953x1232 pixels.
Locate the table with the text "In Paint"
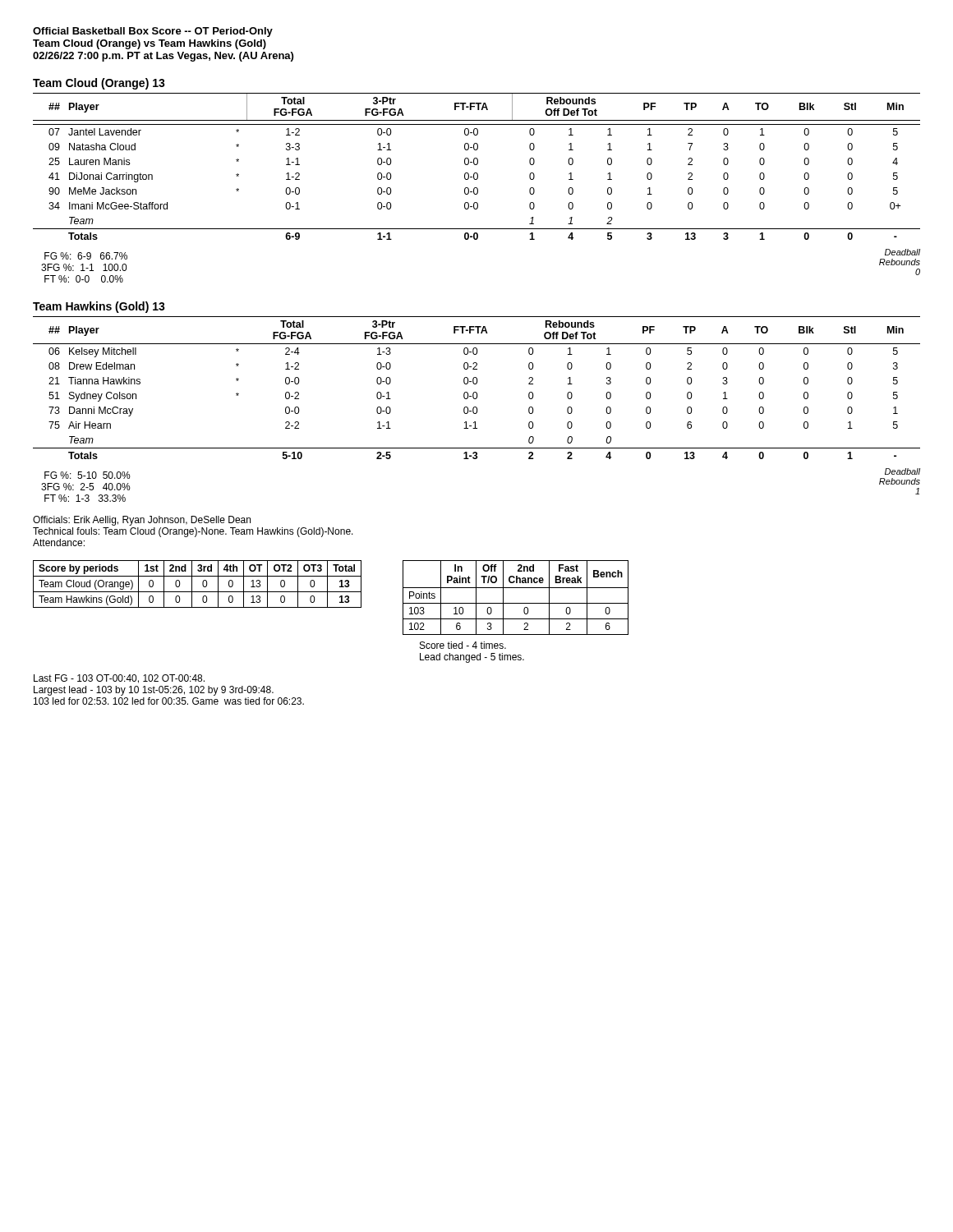[515, 598]
